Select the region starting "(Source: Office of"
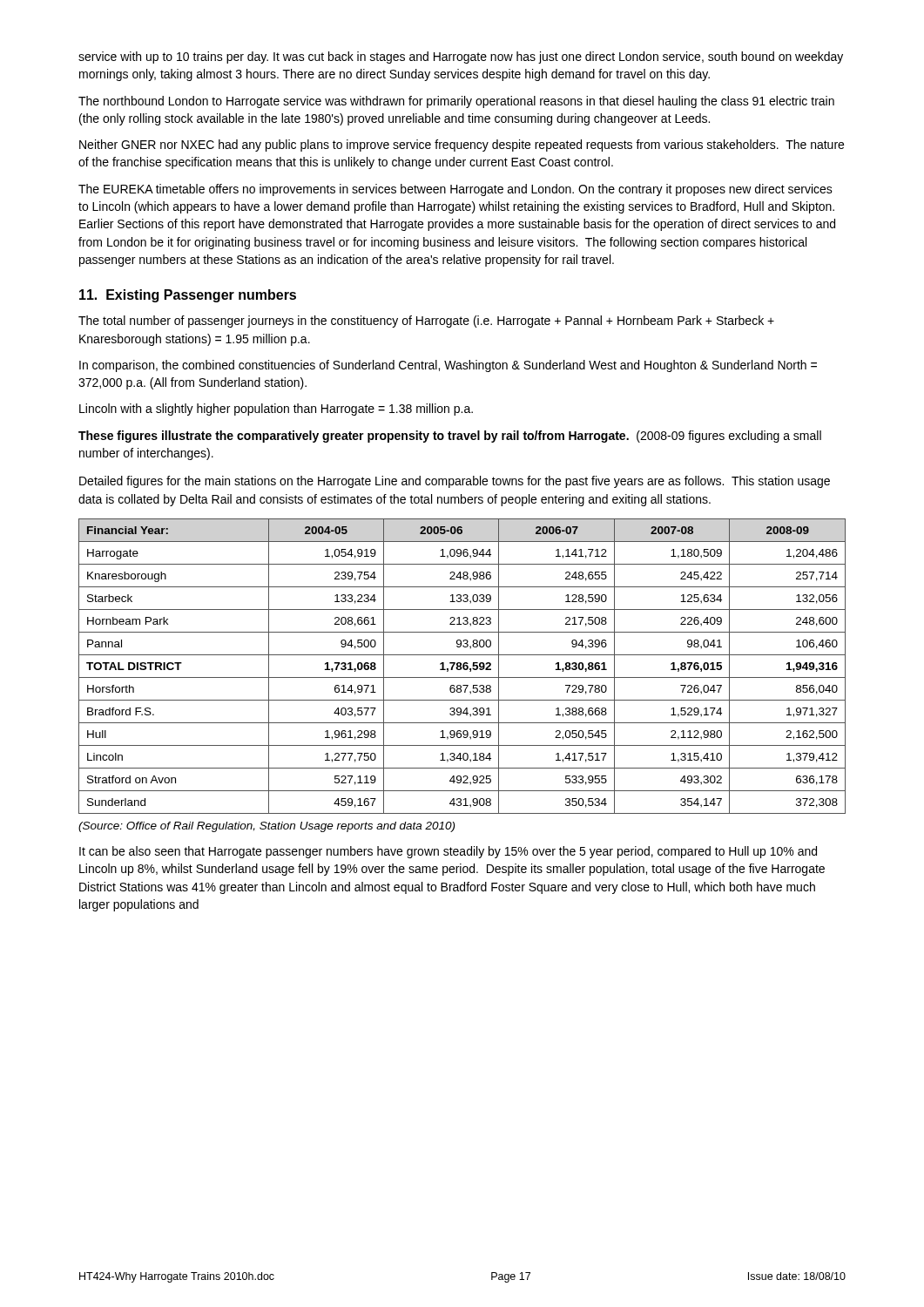Viewport: 924px width, 1307px height. click(x=267, y=826)
